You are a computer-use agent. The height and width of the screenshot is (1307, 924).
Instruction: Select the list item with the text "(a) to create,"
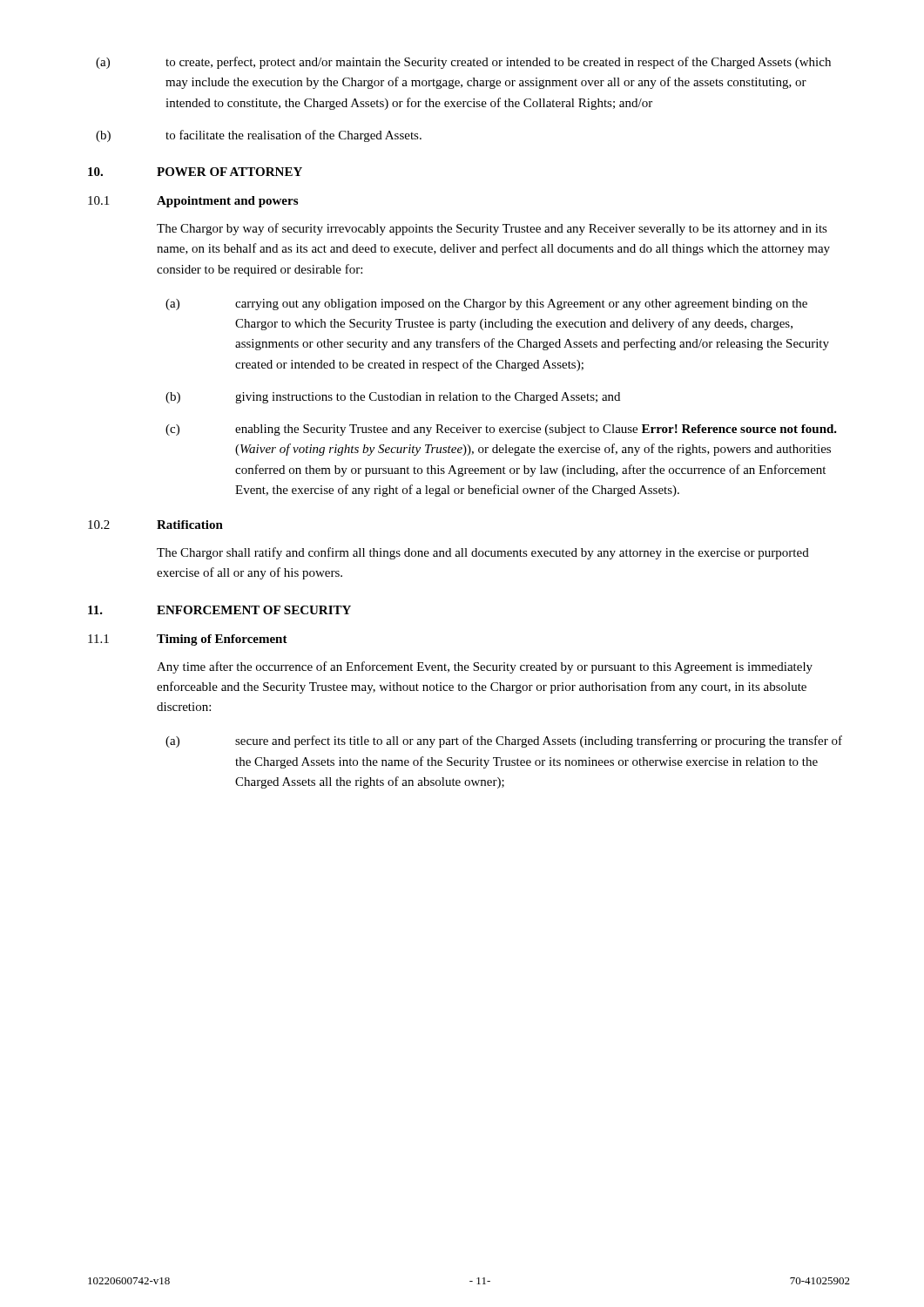click(x=469, y=83)
